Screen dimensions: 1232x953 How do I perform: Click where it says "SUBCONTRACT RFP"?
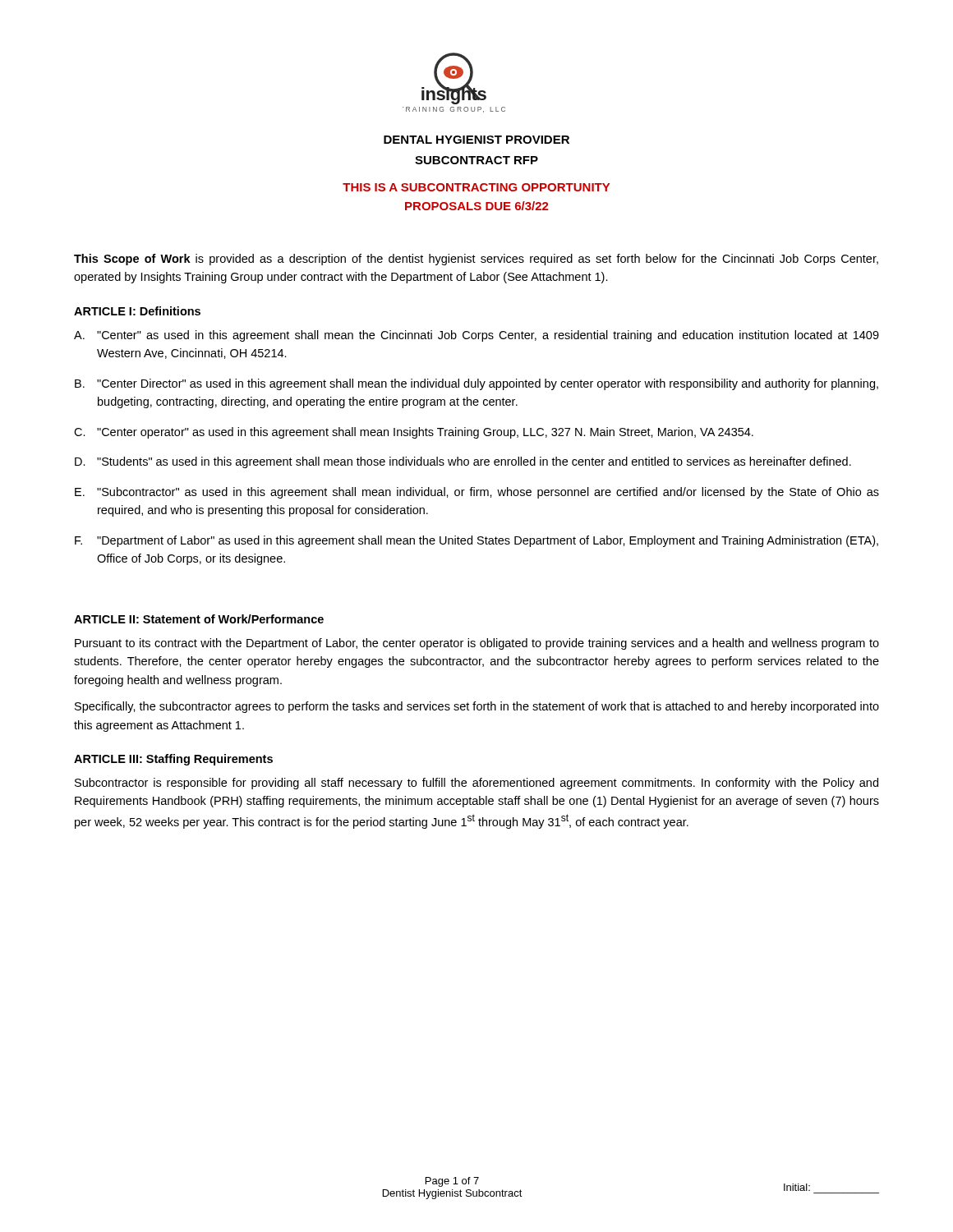pos(476,160)
